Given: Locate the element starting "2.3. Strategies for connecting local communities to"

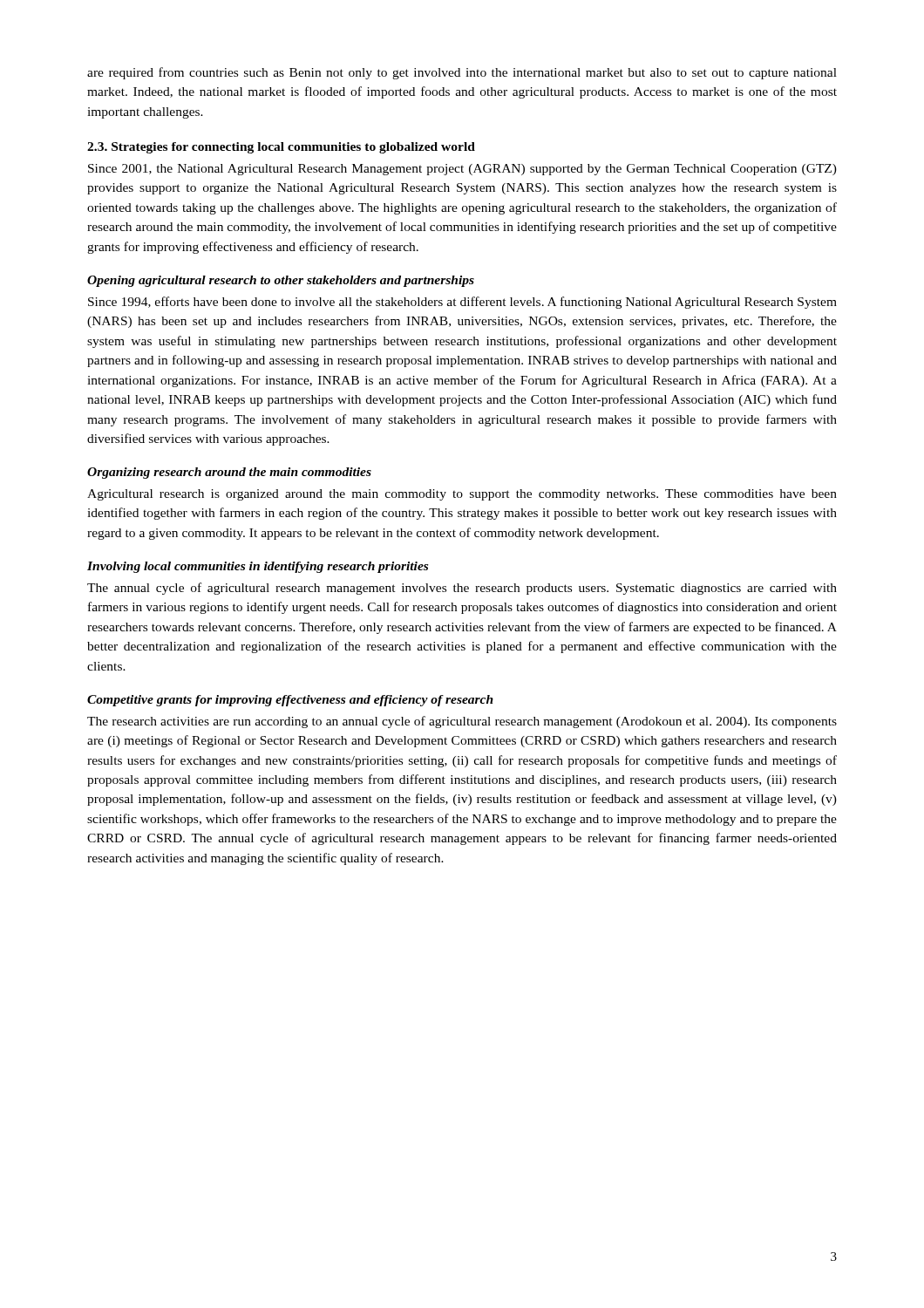Looking at the screenshot, I should (x=462, y=147).
